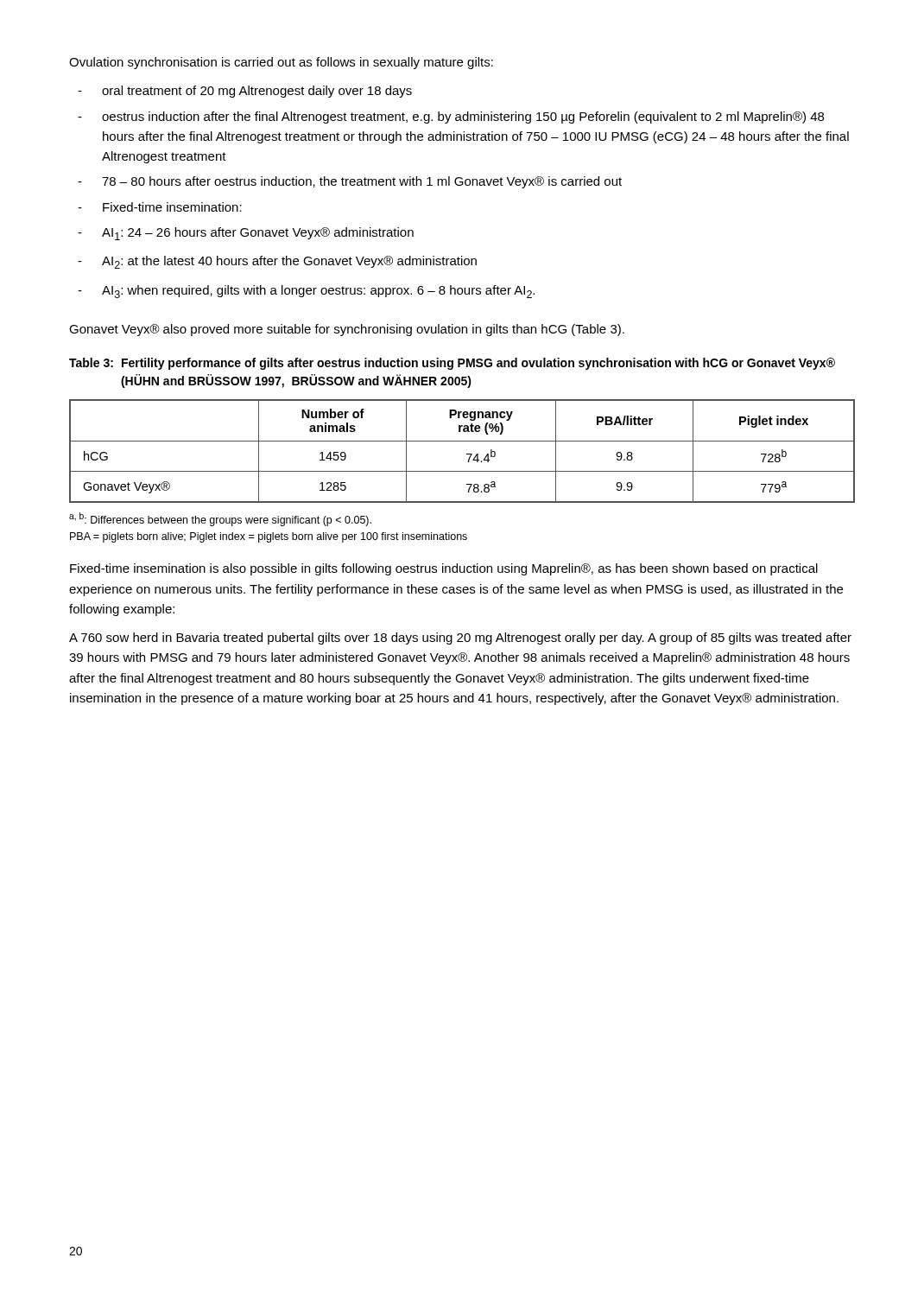
Task: Navigate to the region starting "a, b: Differences between the groups"
Action: [x=268, y=527]
